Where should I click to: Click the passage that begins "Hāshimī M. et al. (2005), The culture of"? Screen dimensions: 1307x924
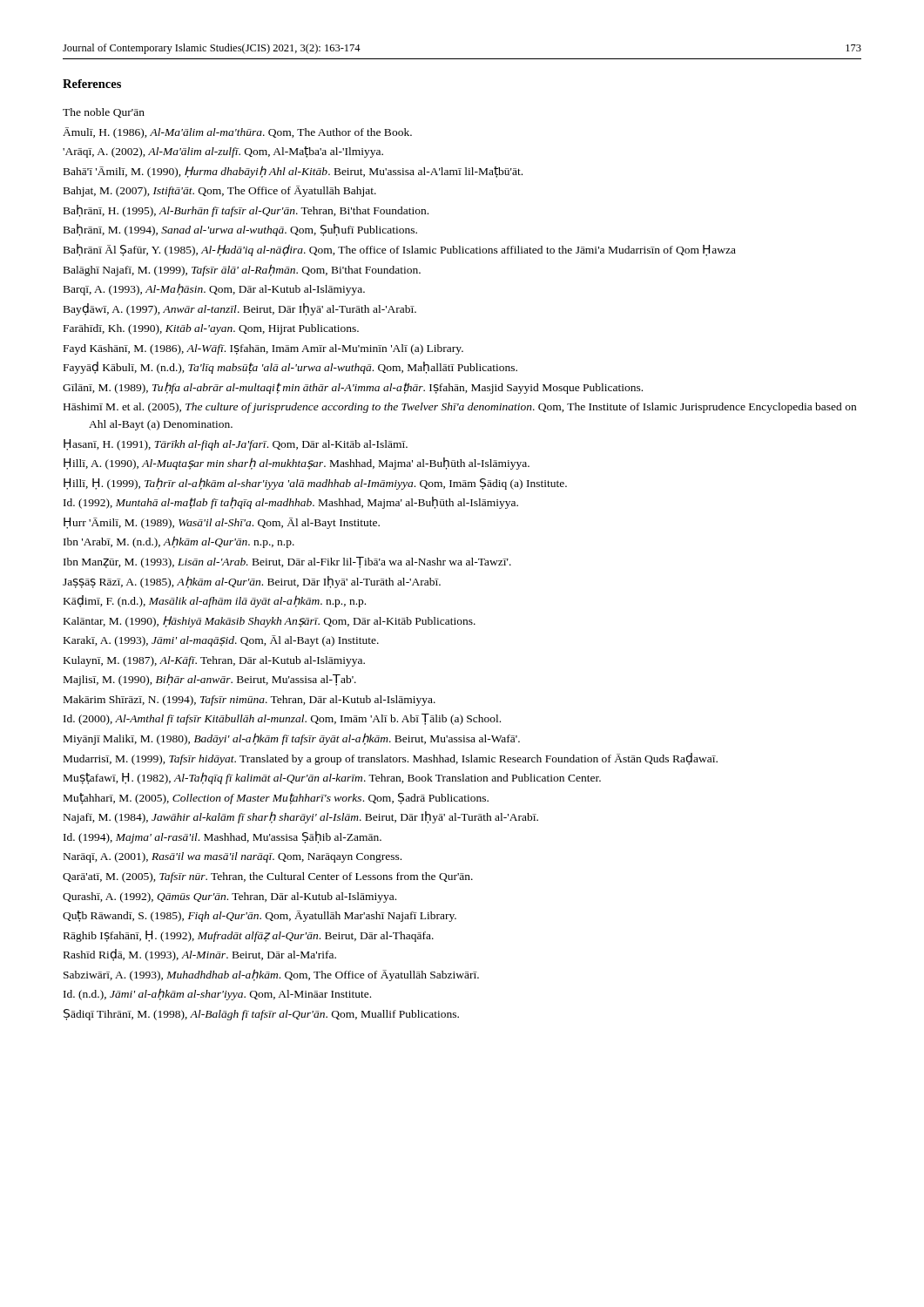click(460, 415)
